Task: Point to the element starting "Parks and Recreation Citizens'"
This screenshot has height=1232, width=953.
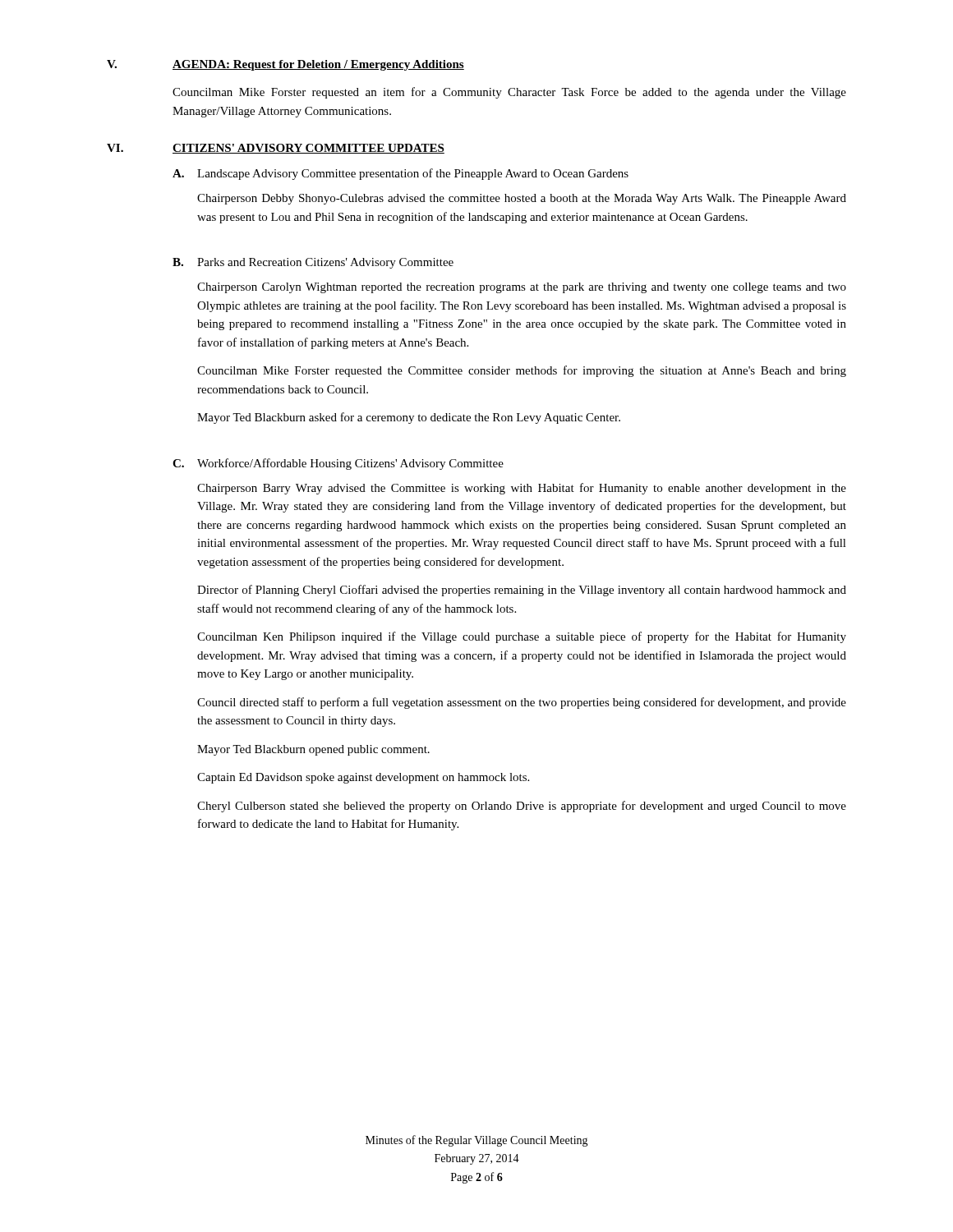Action: [x=325, y=262]
